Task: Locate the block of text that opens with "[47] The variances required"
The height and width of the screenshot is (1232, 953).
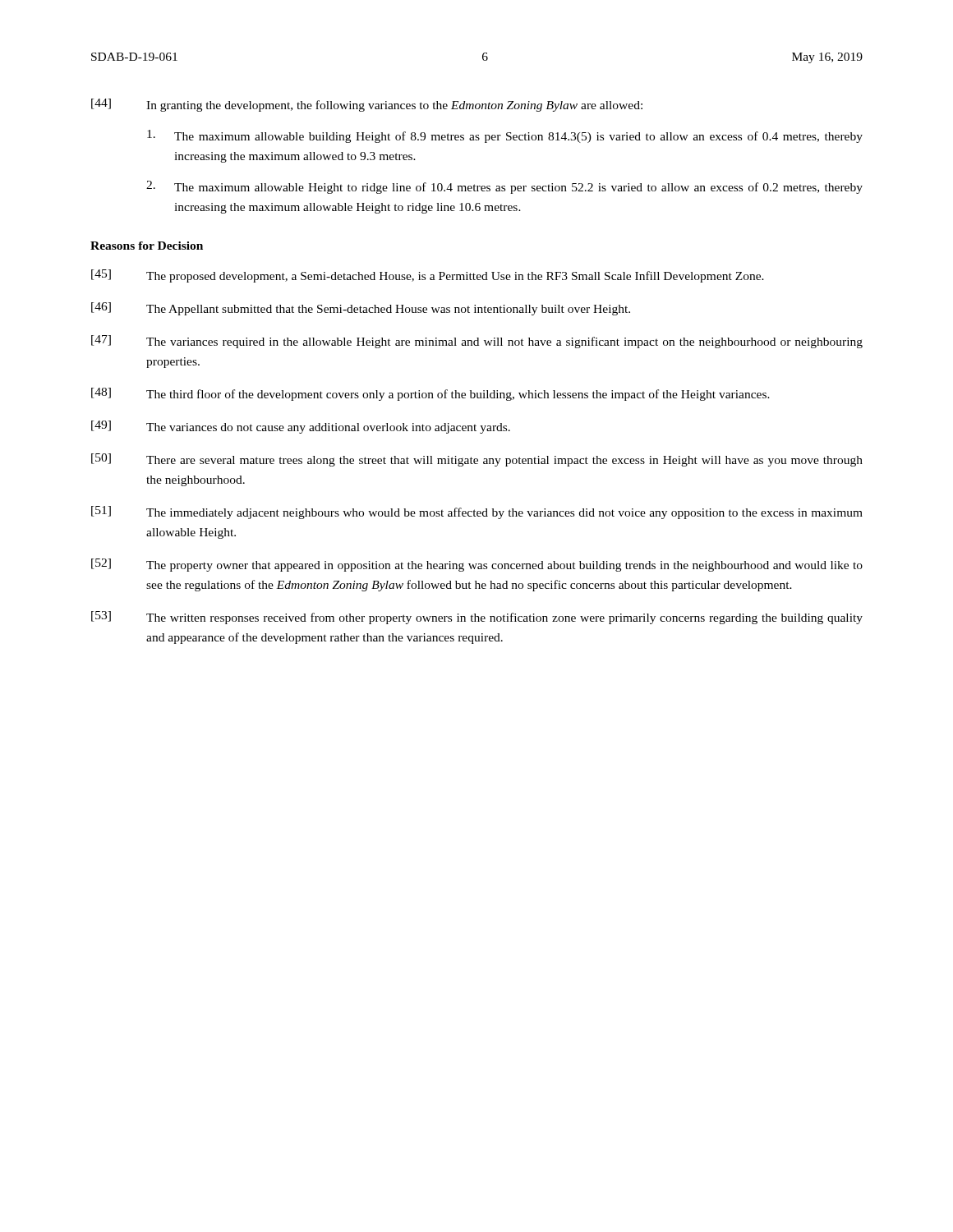Action: tap(476, 352)
